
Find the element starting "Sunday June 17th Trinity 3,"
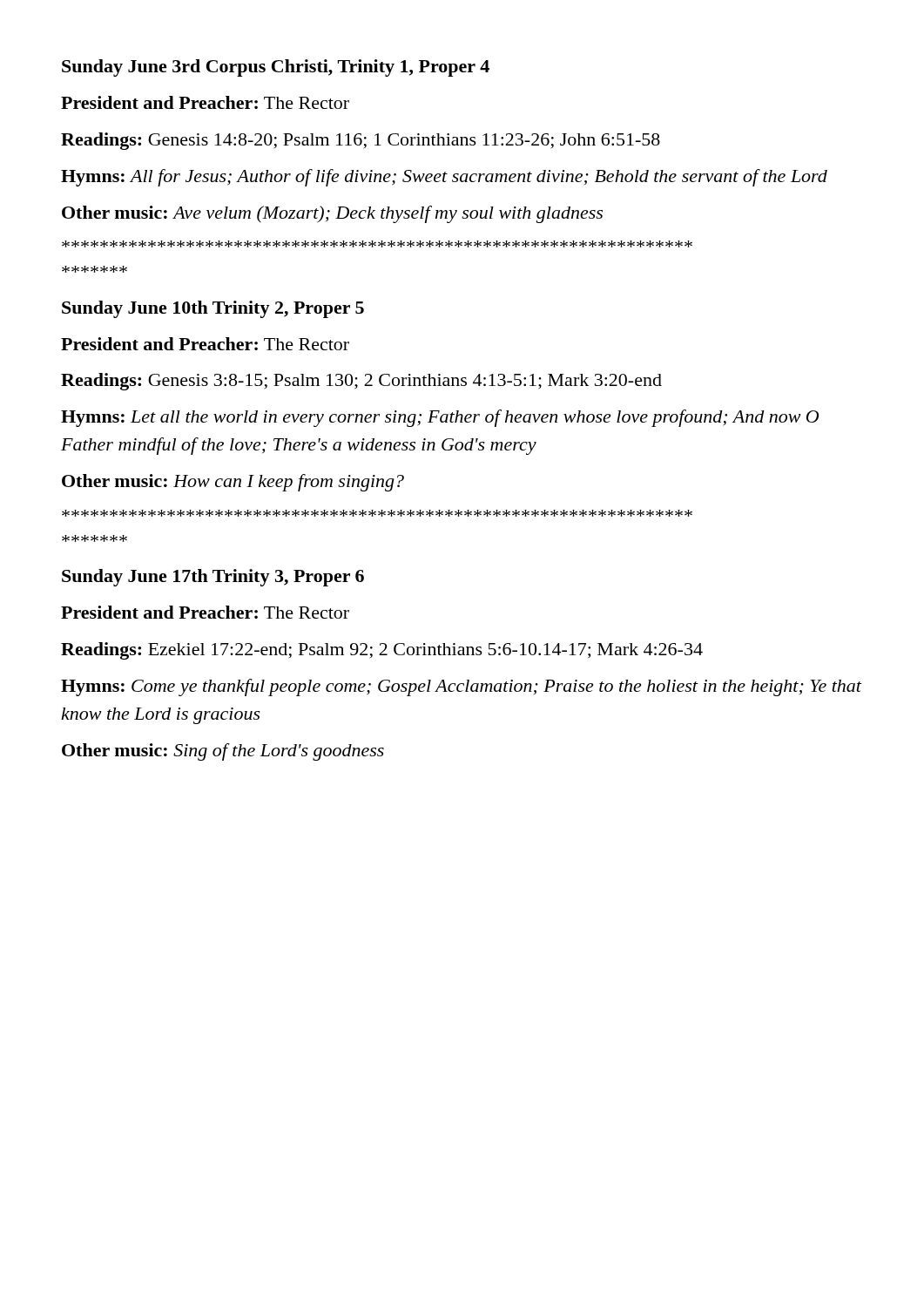(x=213, y=576)
